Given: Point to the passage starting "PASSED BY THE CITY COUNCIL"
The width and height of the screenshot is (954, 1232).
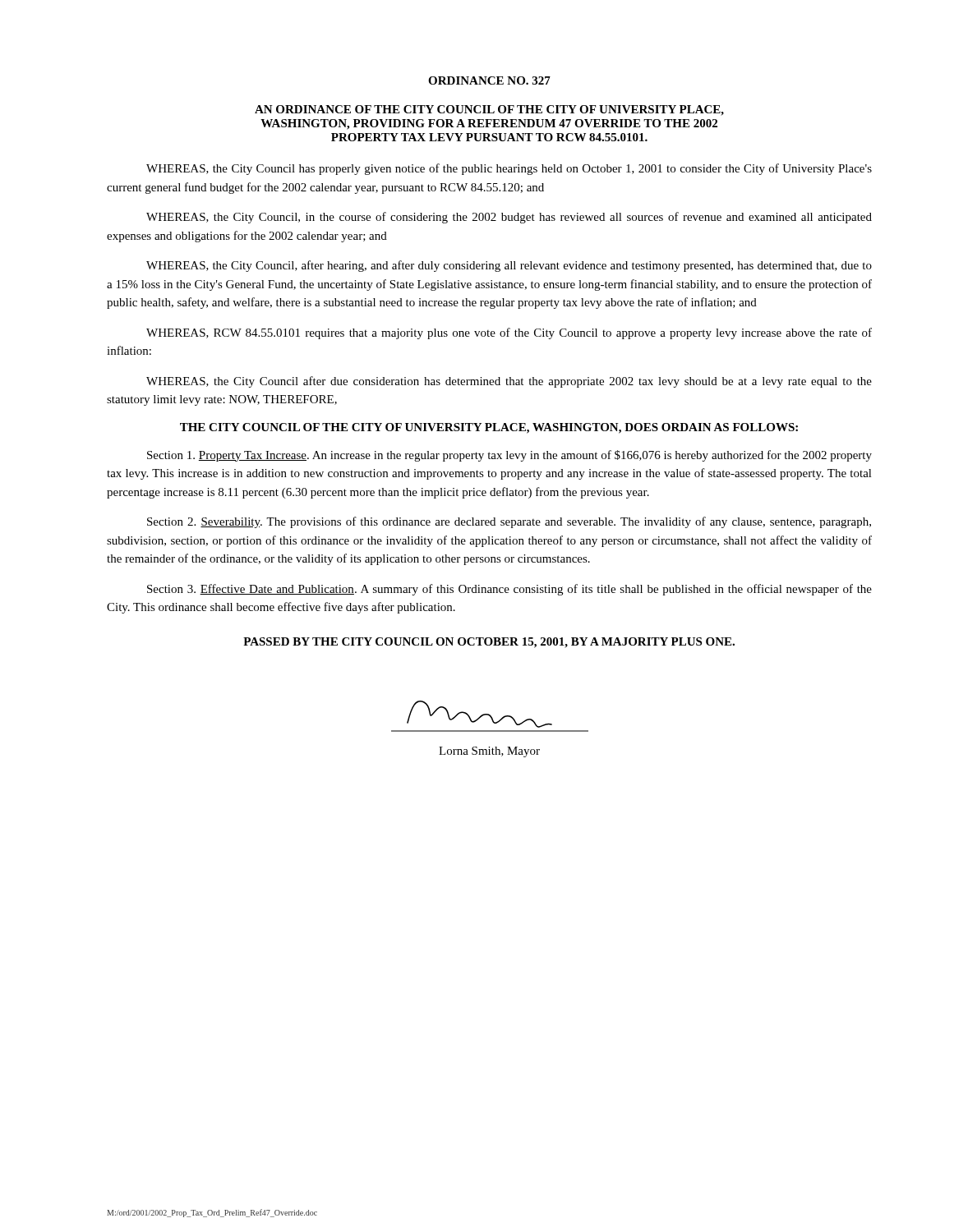Looking at the screenshot, I should [x=489, y=641].
